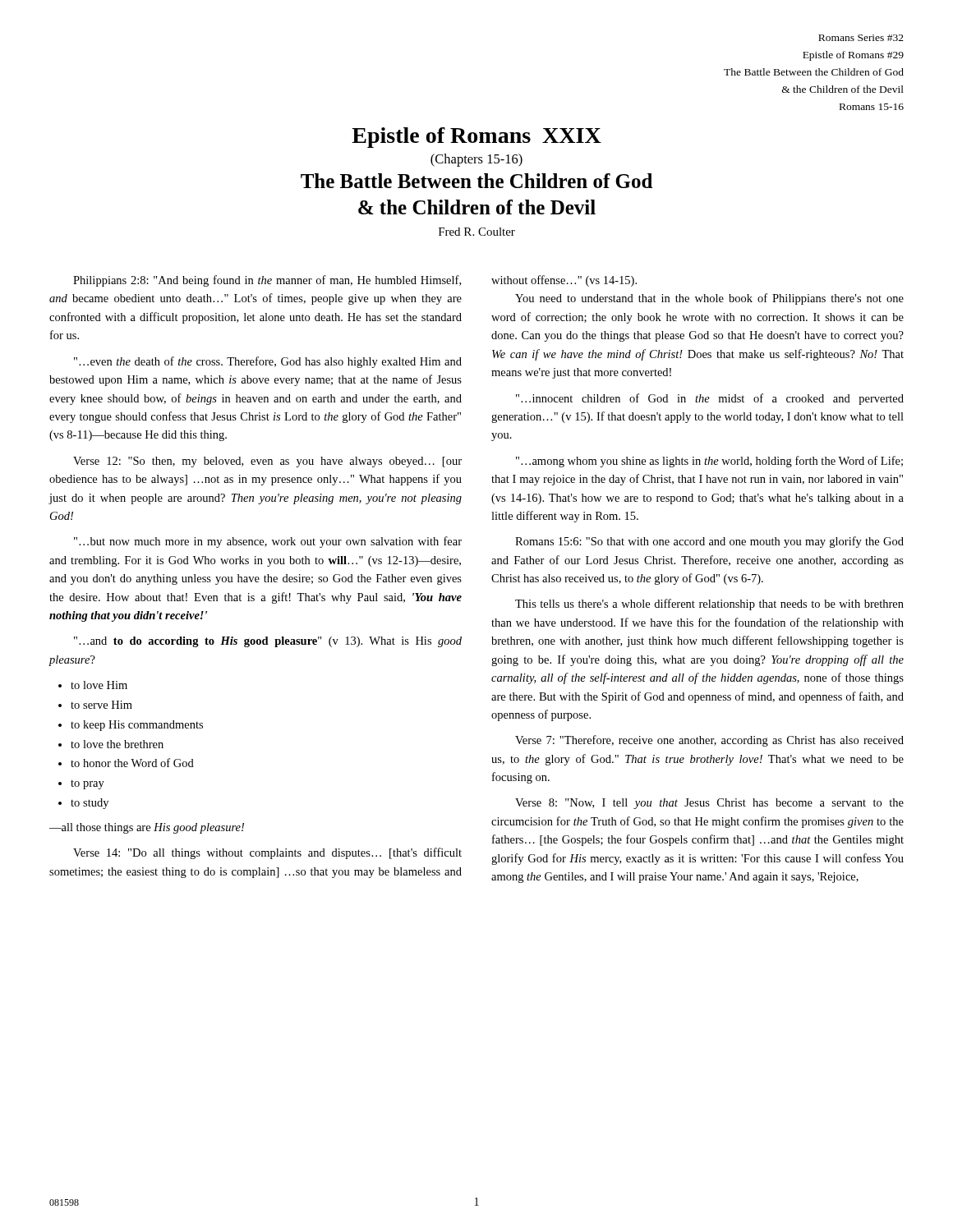Where is the passage that starts ""…even the death of"?
Screen dimensions: 1232x953
pyautogui.click(x=255, y=398)
